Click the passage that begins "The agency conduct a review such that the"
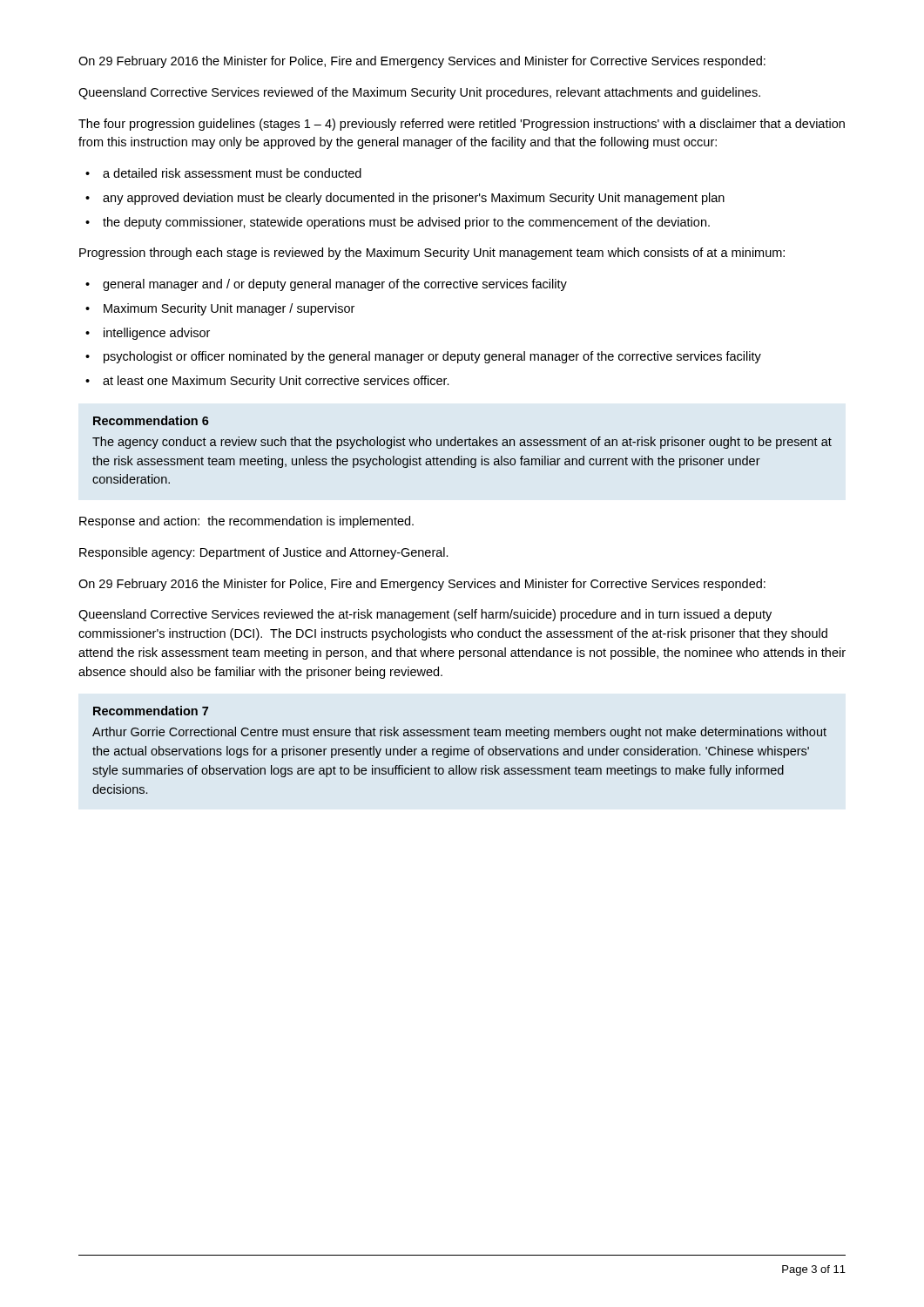 (x=462, y=461)
